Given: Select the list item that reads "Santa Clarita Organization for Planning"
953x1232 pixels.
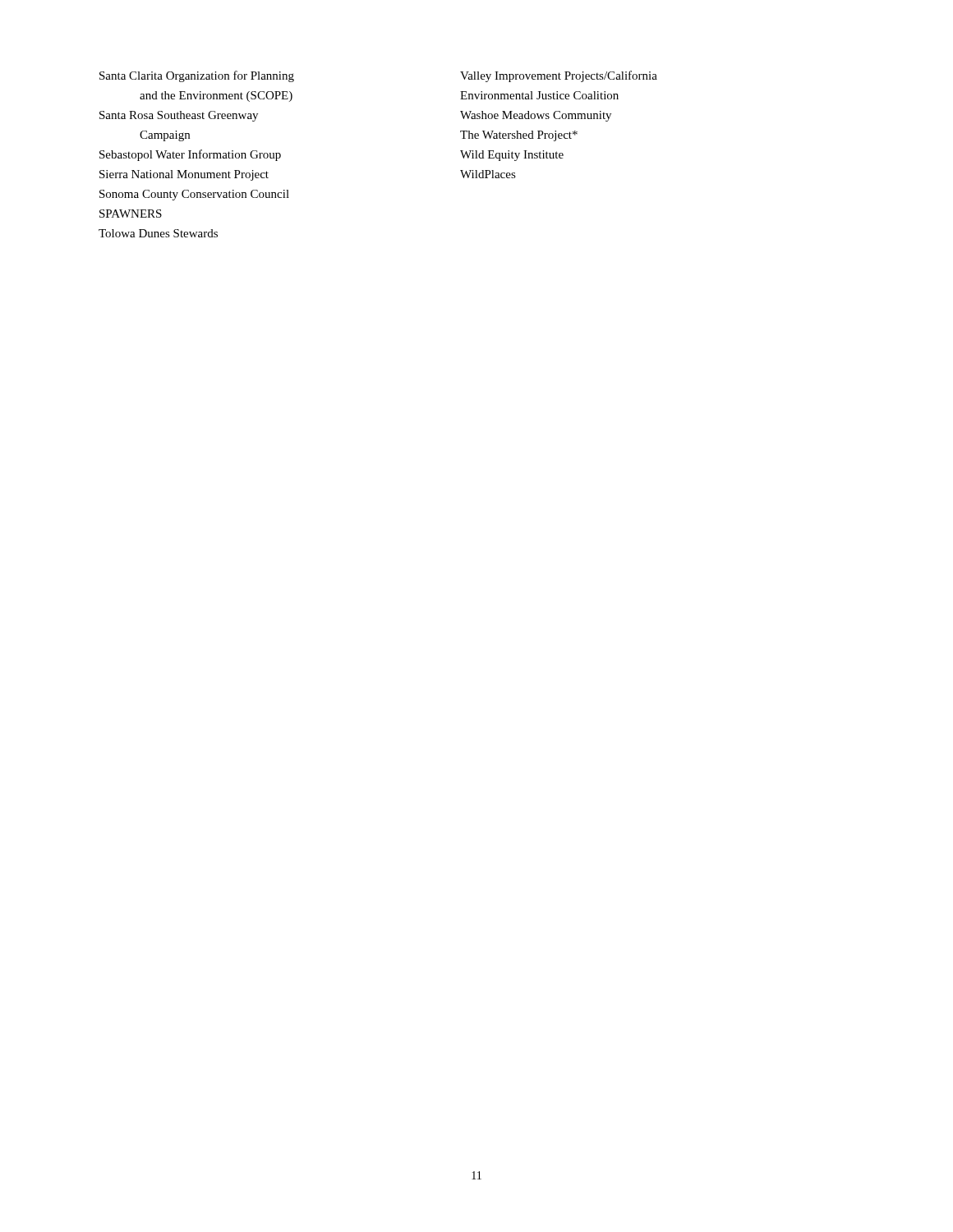Looking at the screenshot, I should [x=196, y=76].
